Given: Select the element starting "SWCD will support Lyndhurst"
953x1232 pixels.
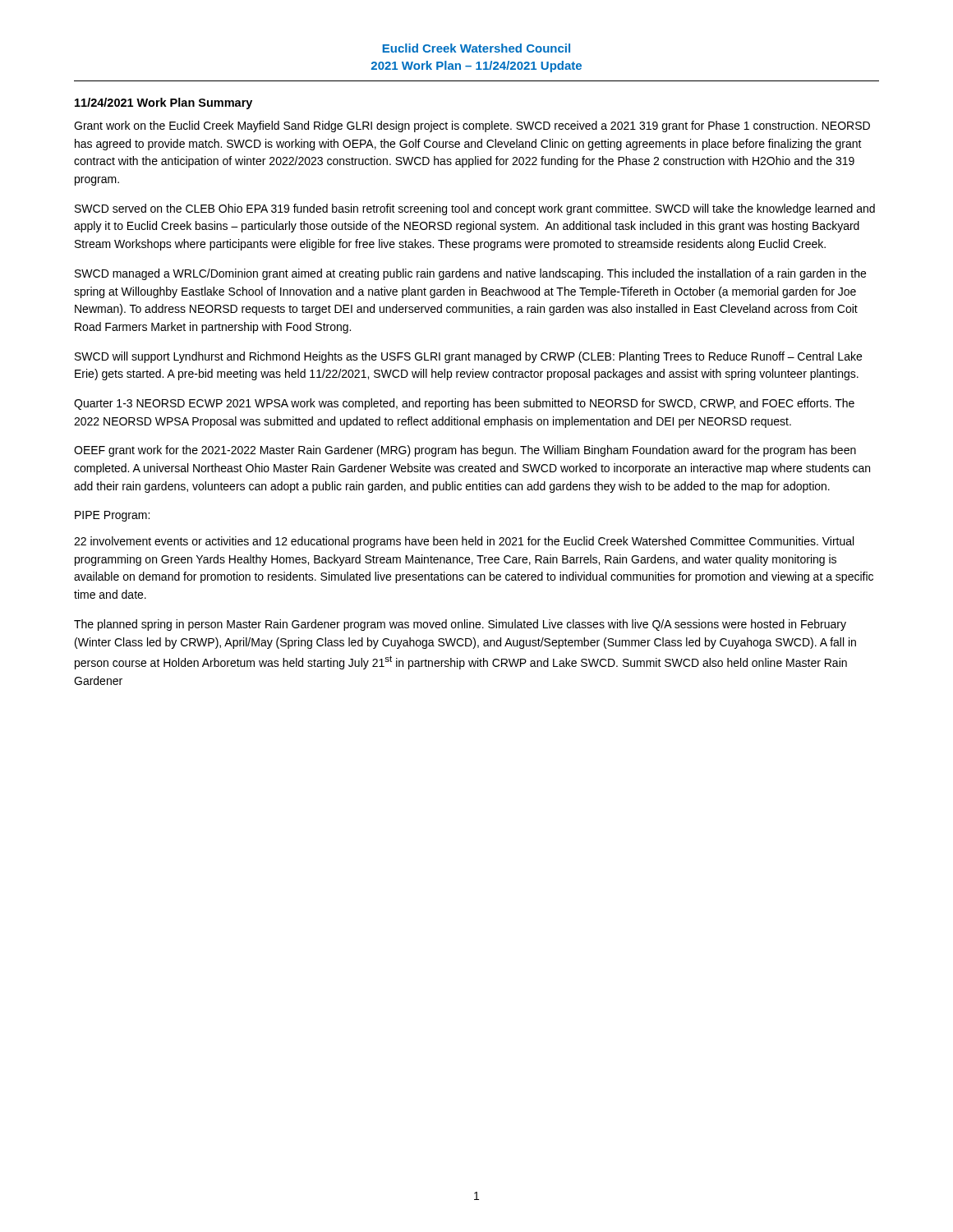Looking at the screenshot, I should [x=468, y=365].
